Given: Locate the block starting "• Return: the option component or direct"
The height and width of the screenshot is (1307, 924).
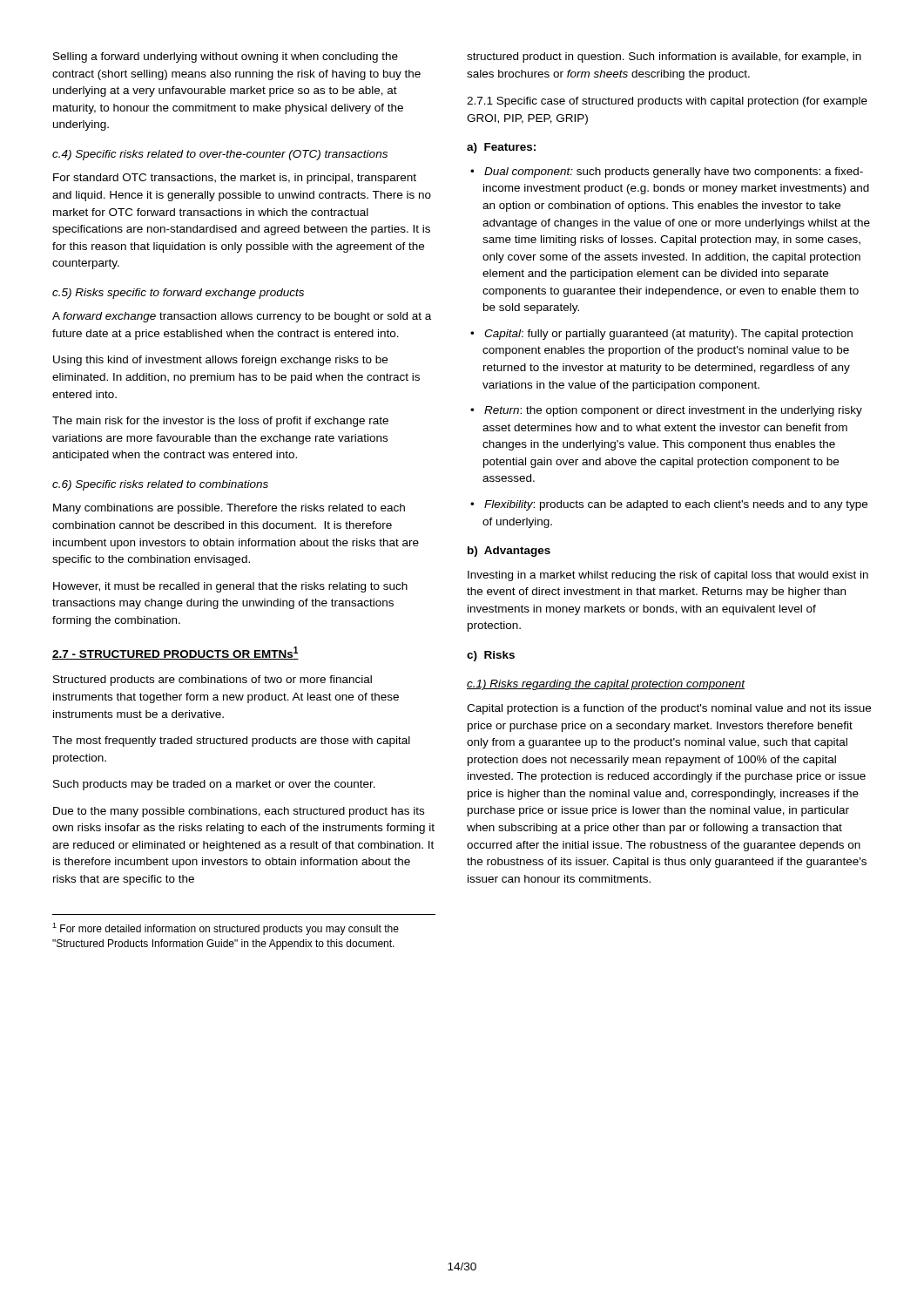Looking at the screenshot, I should click(x=669, y=444).
